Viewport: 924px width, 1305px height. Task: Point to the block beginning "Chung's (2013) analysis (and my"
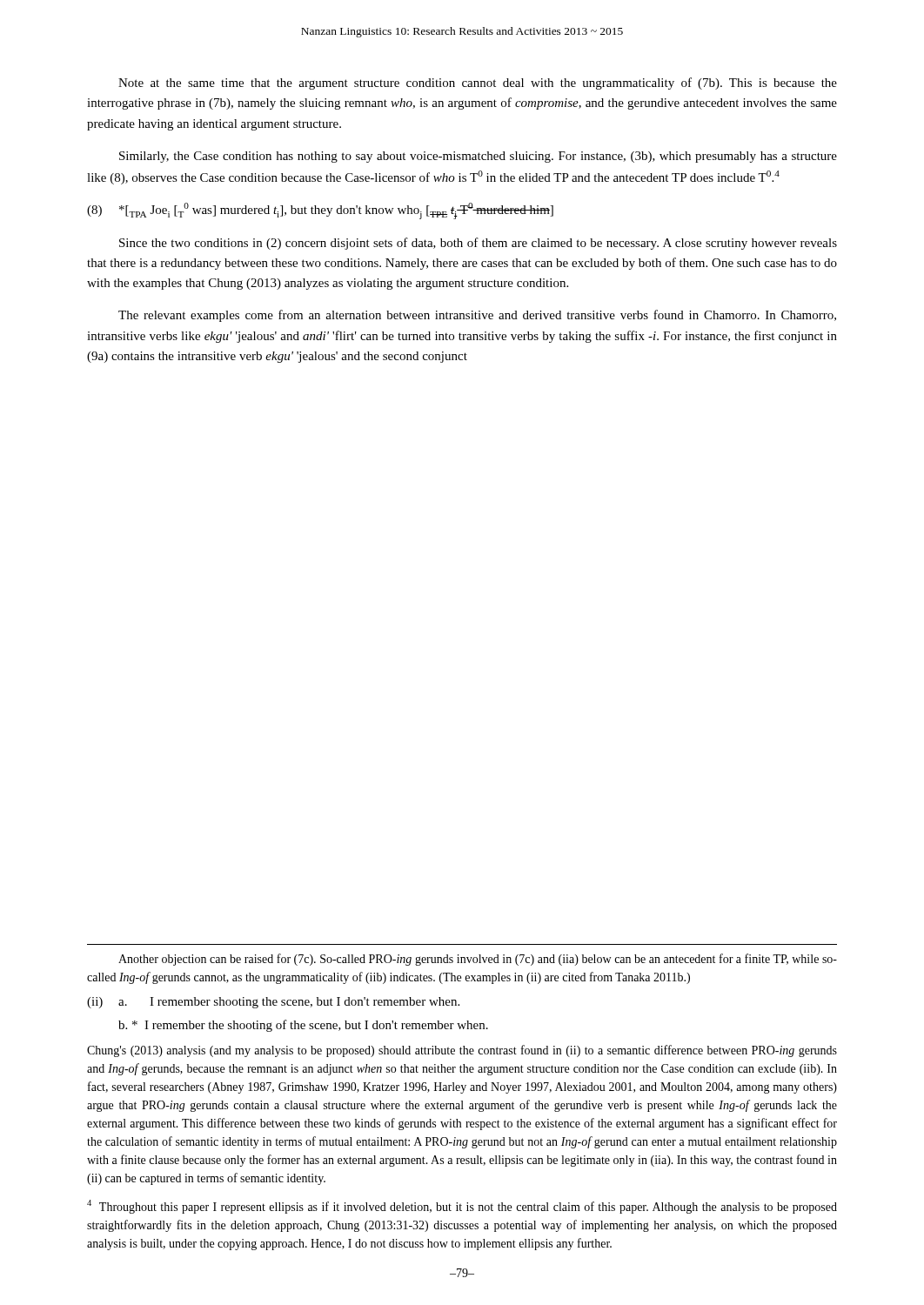point(462,1115)
